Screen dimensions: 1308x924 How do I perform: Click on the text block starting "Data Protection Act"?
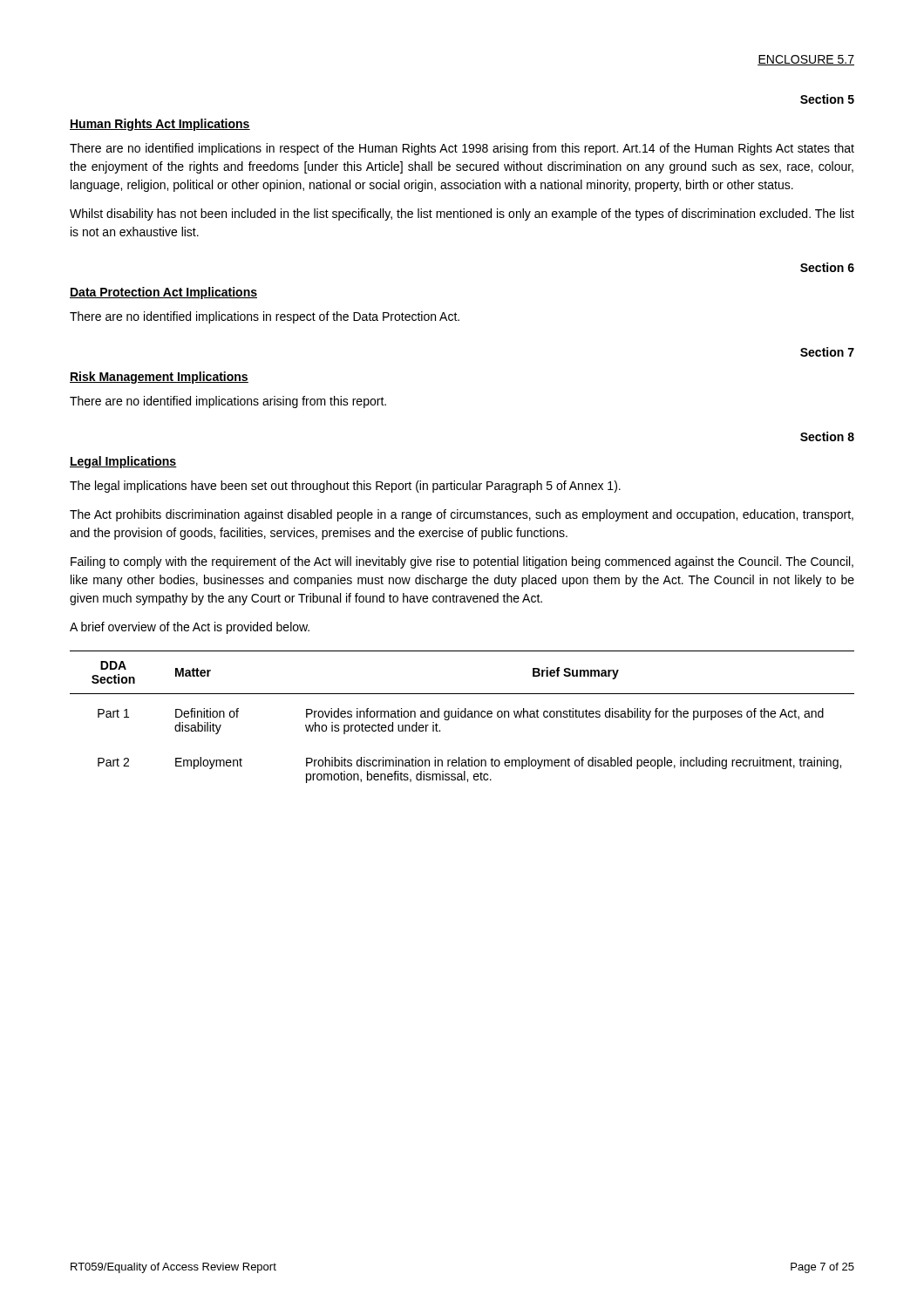click(163, 292)
